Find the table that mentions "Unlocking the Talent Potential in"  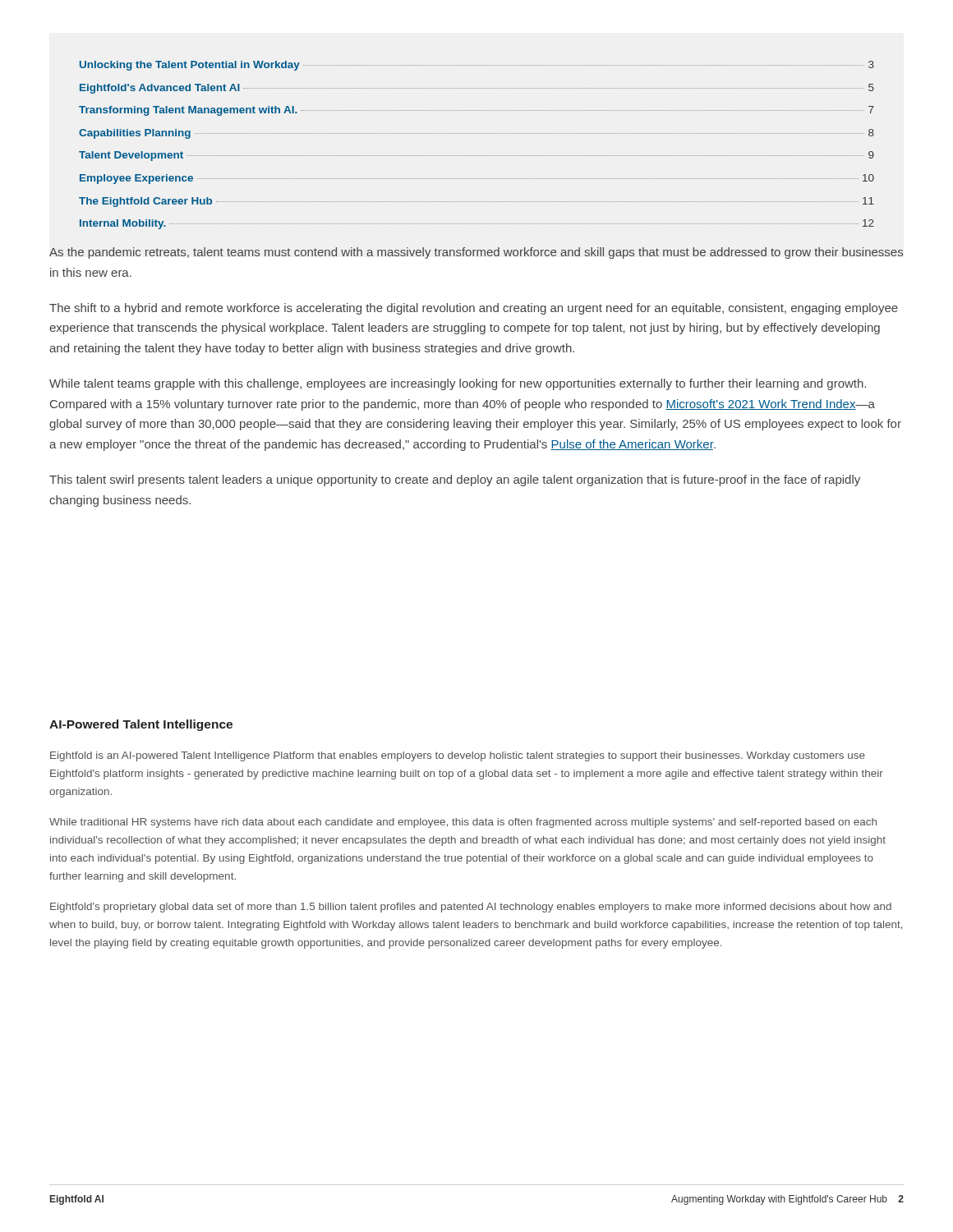click(476, 145)
